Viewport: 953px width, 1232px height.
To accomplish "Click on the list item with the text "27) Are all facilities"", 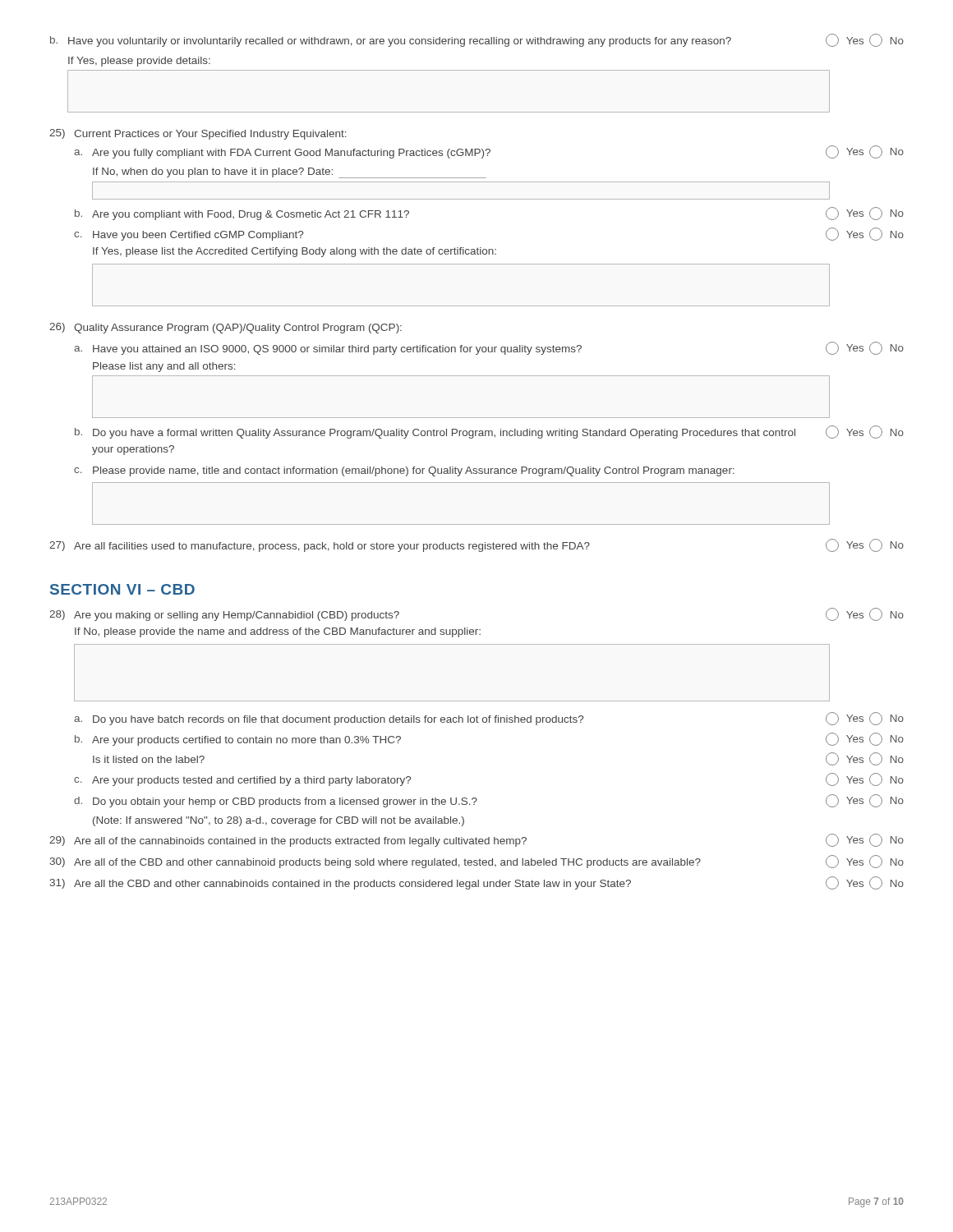I will point(476,546).
